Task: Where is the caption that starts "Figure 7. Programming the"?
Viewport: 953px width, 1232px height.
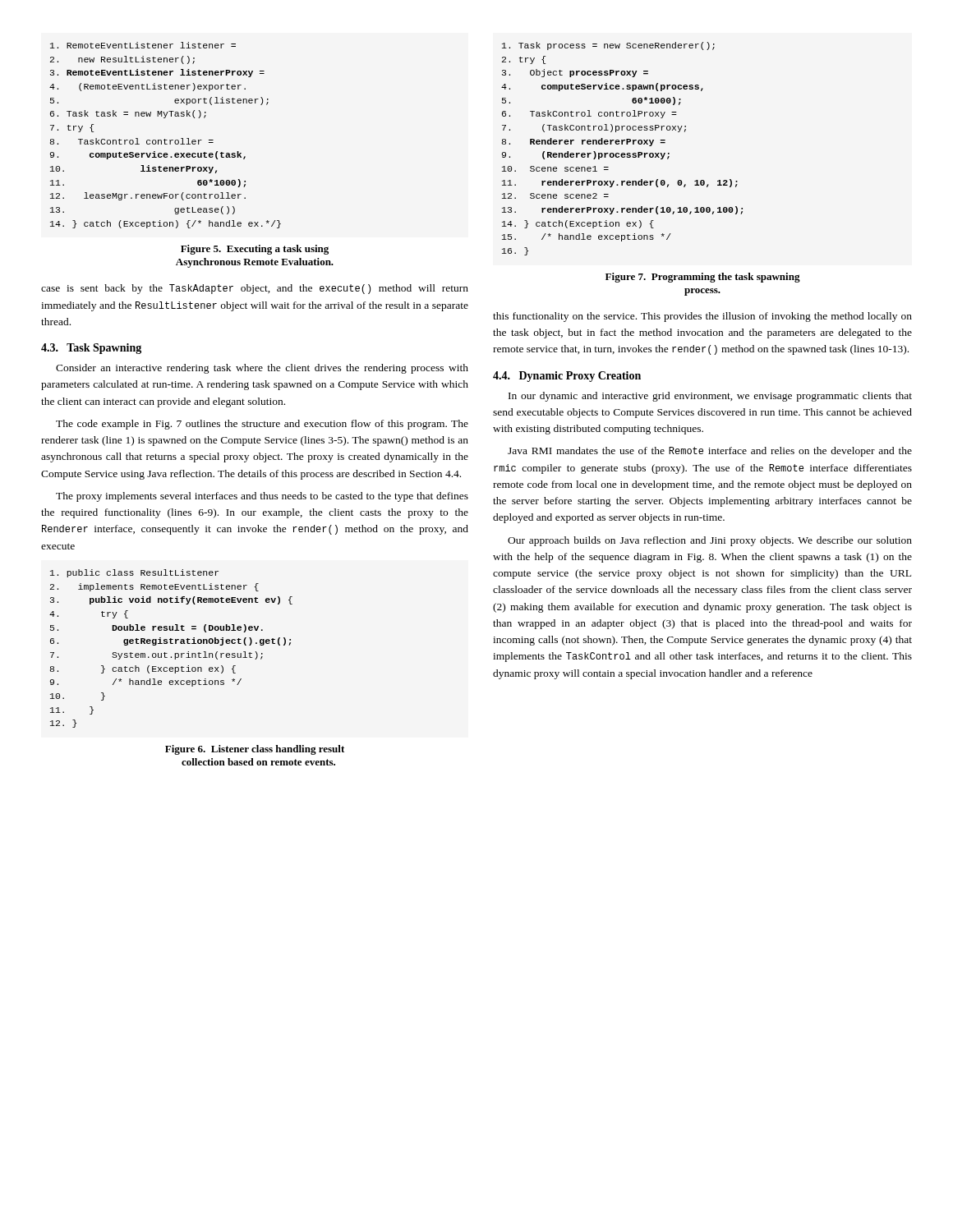Action: coord(702,283)
